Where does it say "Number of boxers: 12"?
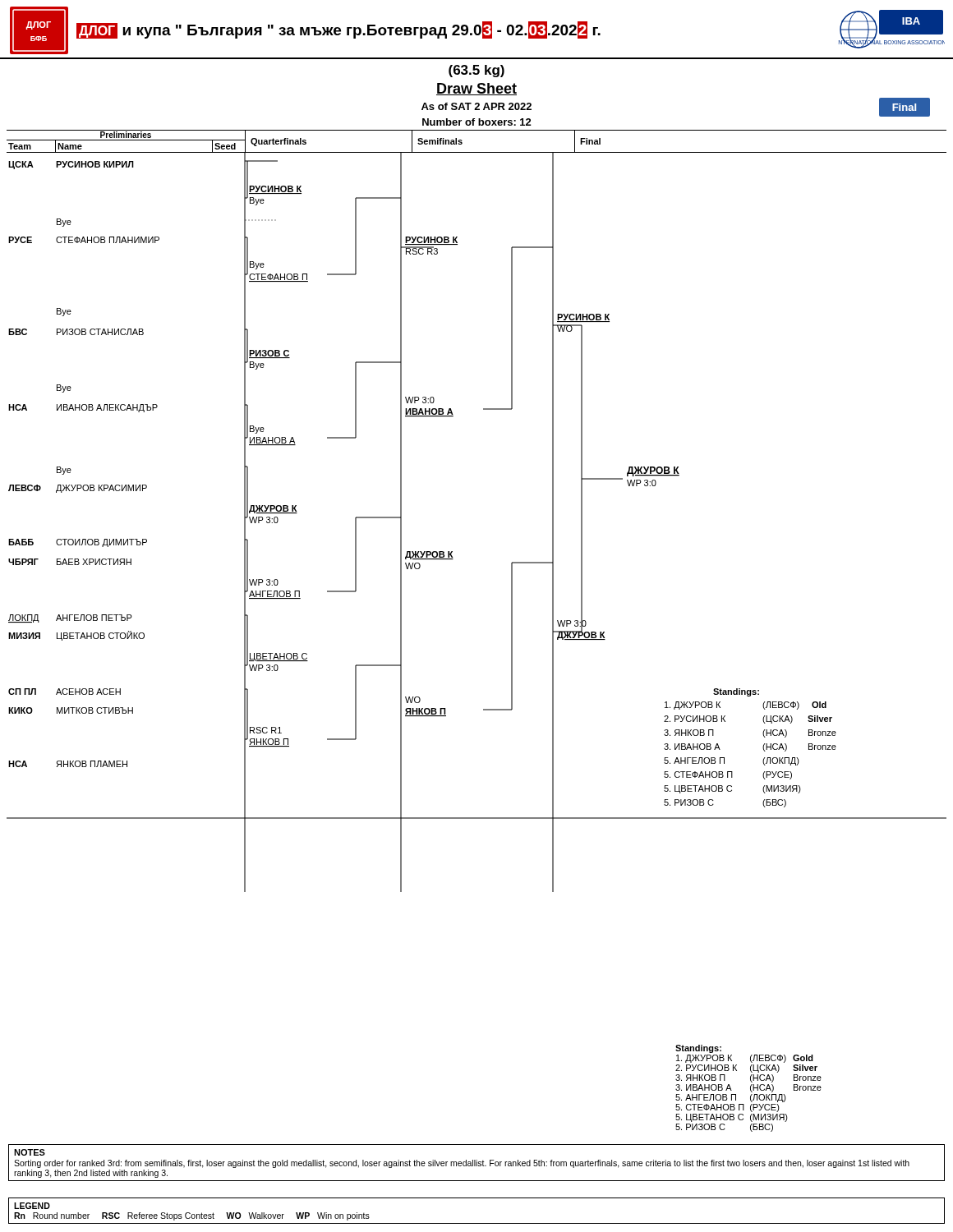Viewport: 953px width, 1232px height. [476, 122]
